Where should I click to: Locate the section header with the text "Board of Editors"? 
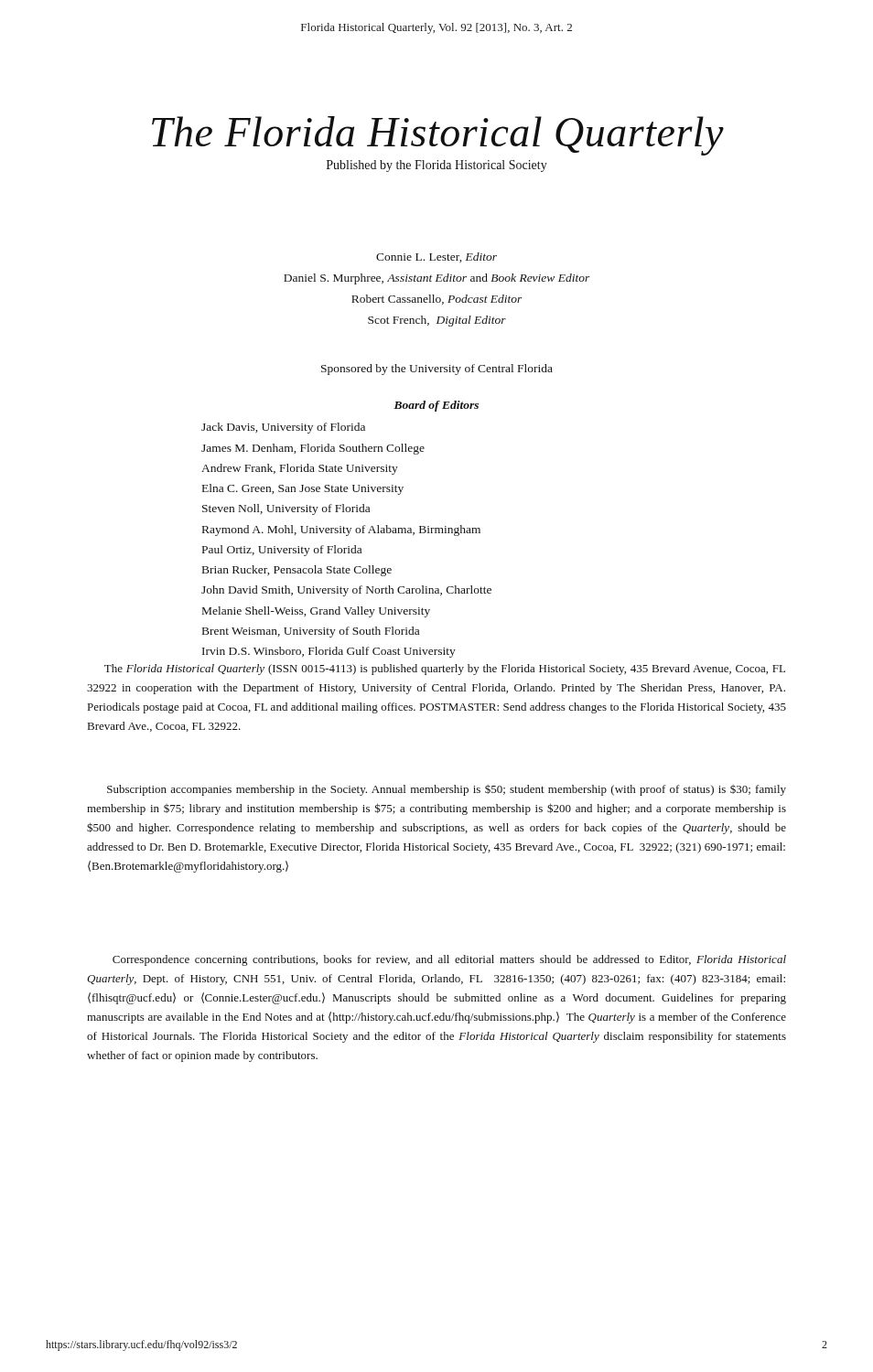[436, 405]
